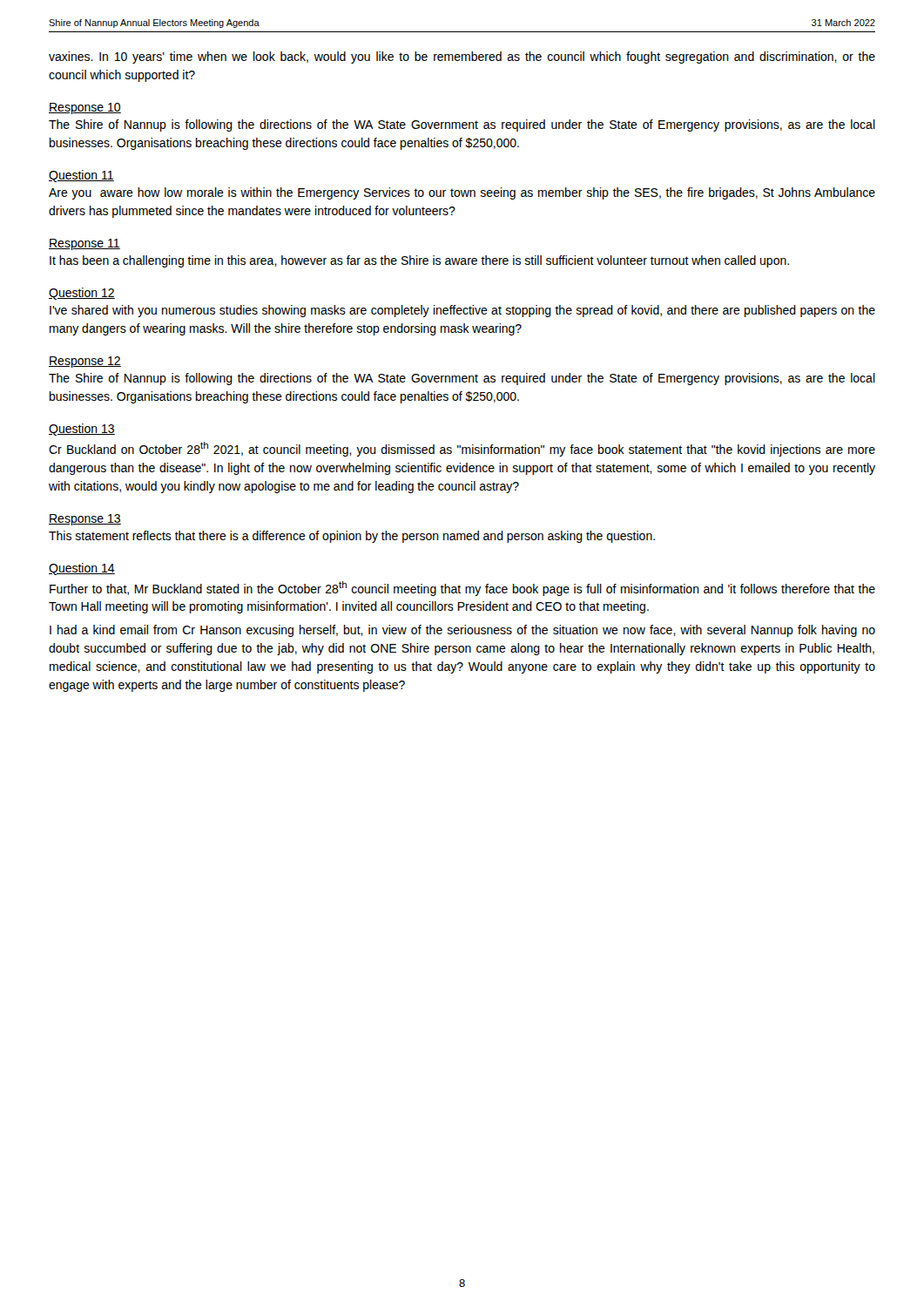Locate the section header with the text "Response 10"
Screen dimensions: 1307x924
point(85,108)
